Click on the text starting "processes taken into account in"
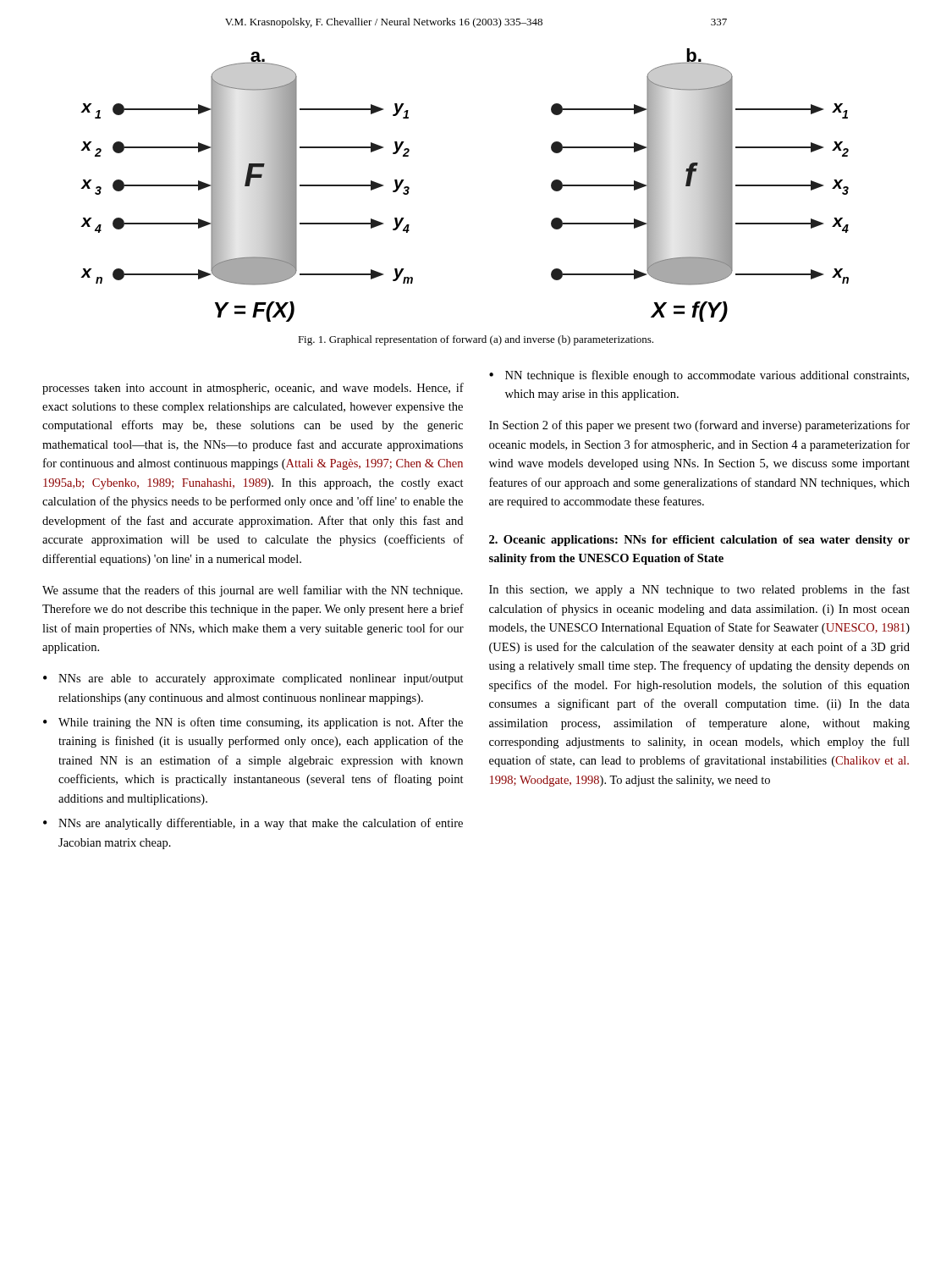Image resolution: width=952 pixels, height=1270 pixels. (x=253, y=517)
